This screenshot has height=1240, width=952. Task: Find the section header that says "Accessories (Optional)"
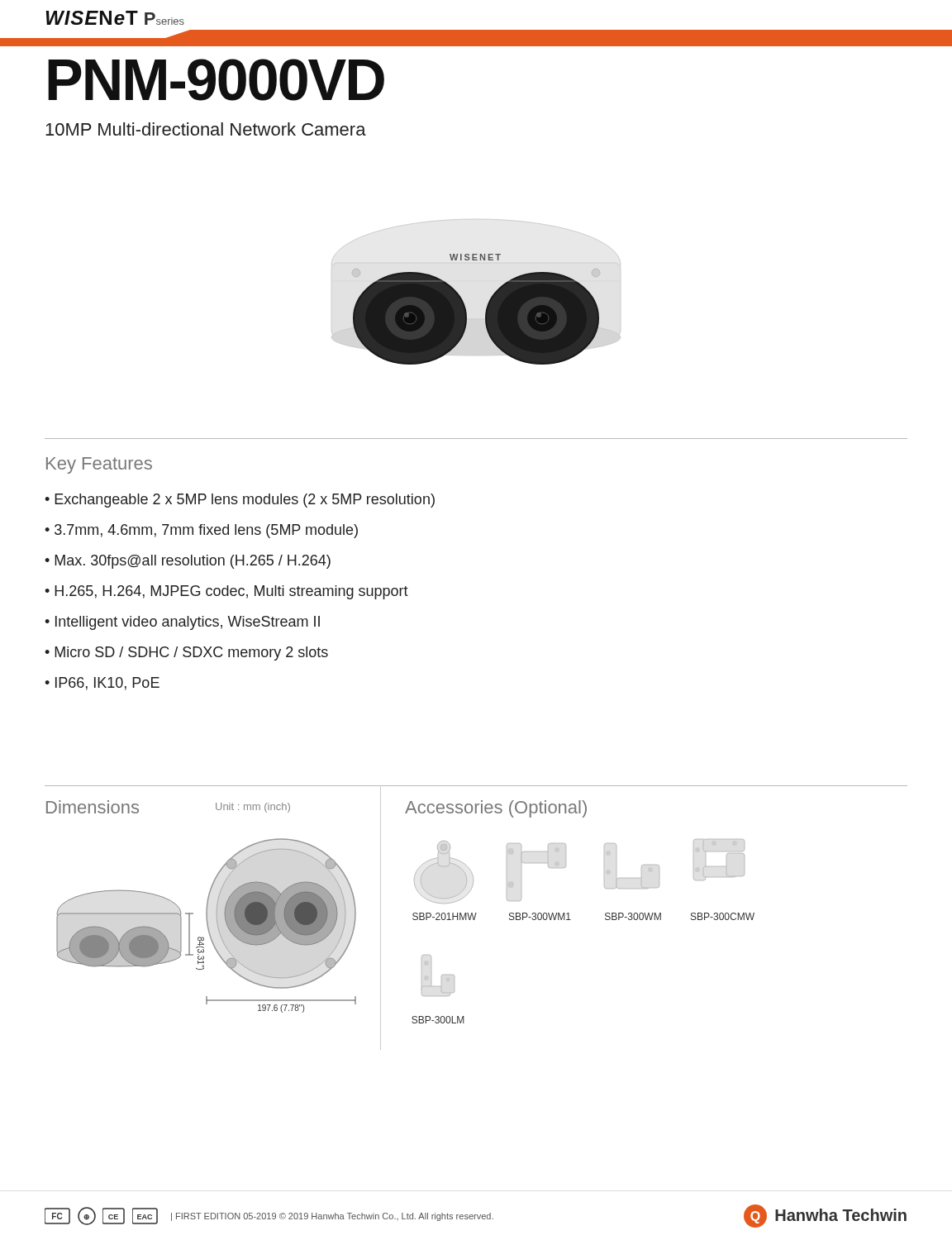point(496,807)
